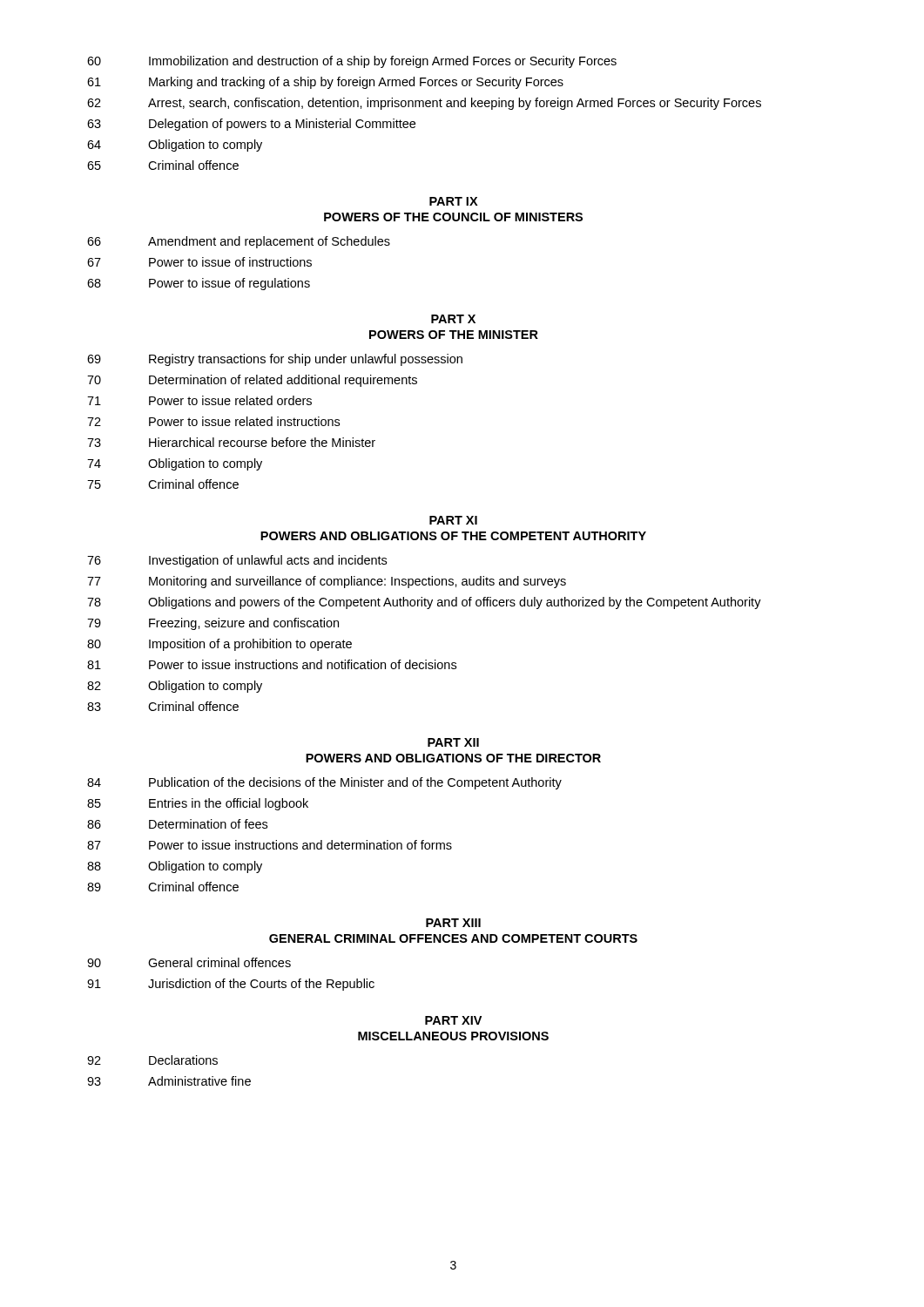Click on the element starting "71 Power to issue related orders"
The image size is (924, 1307).
pos(199,400)
